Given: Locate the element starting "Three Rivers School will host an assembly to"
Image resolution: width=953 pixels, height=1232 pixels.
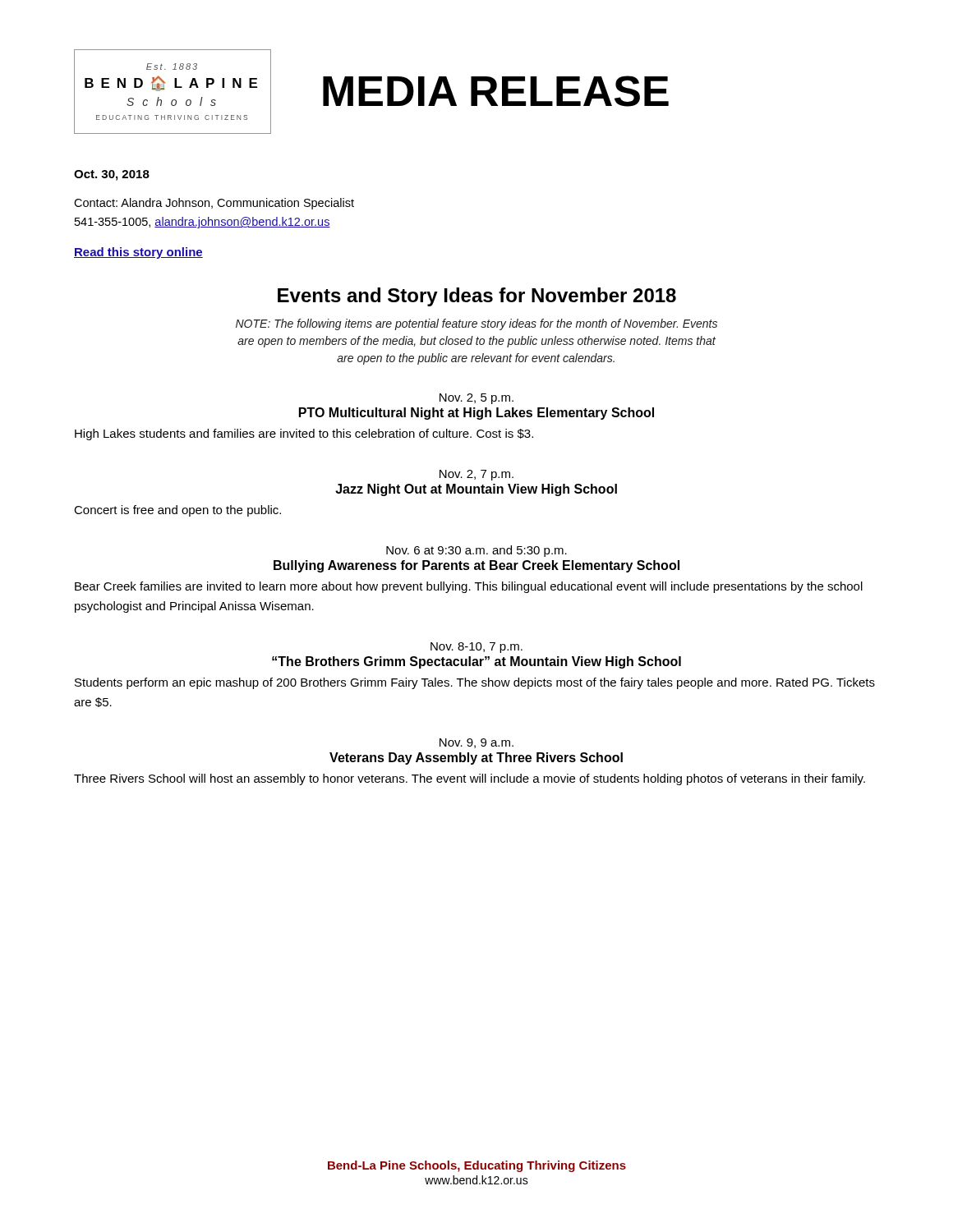Looking at the screenshot, I should tap(470, 779).
